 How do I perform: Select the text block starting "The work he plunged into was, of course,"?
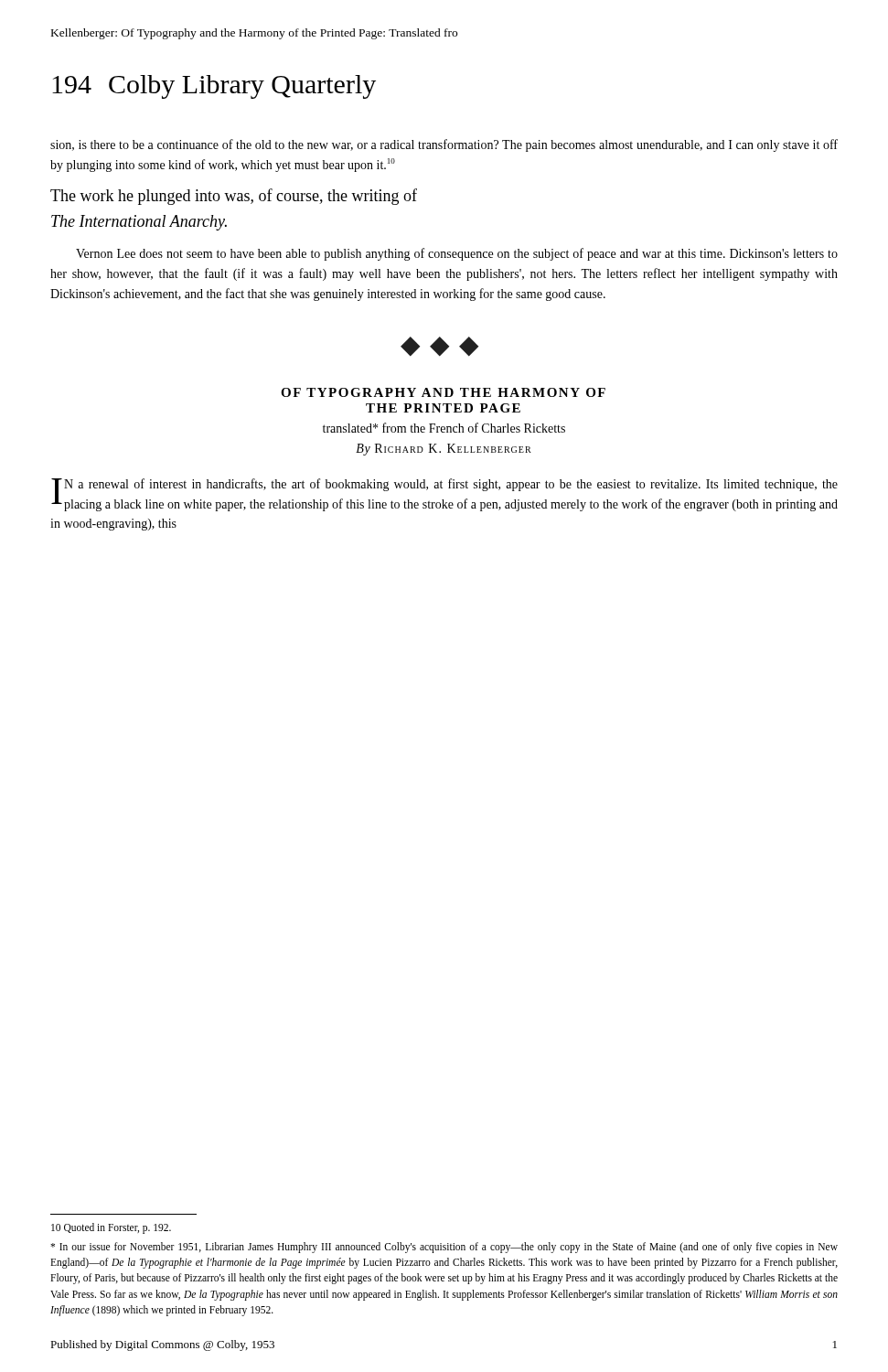[234, 209]
